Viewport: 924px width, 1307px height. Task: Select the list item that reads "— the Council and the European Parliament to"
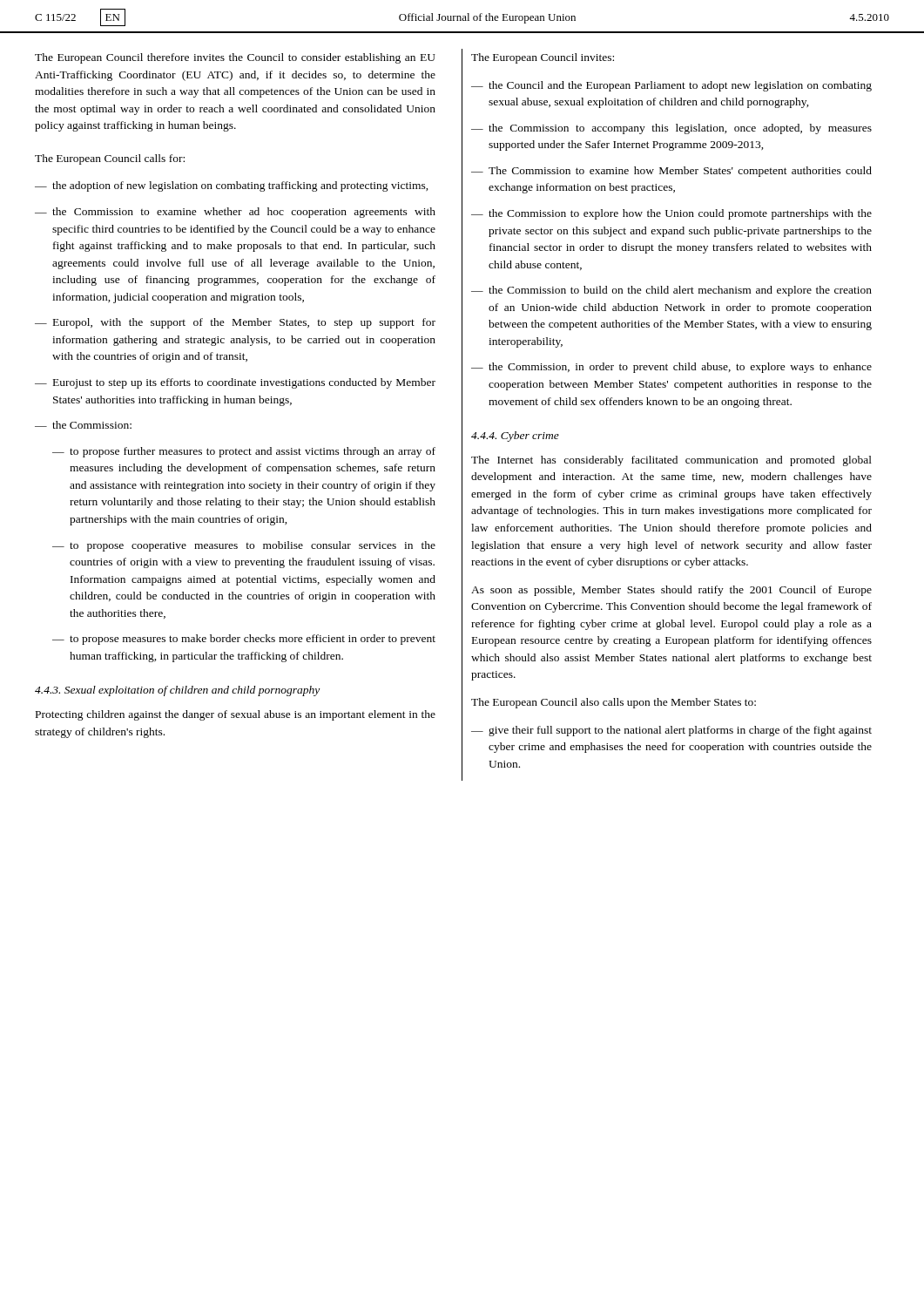coord(671,93)
